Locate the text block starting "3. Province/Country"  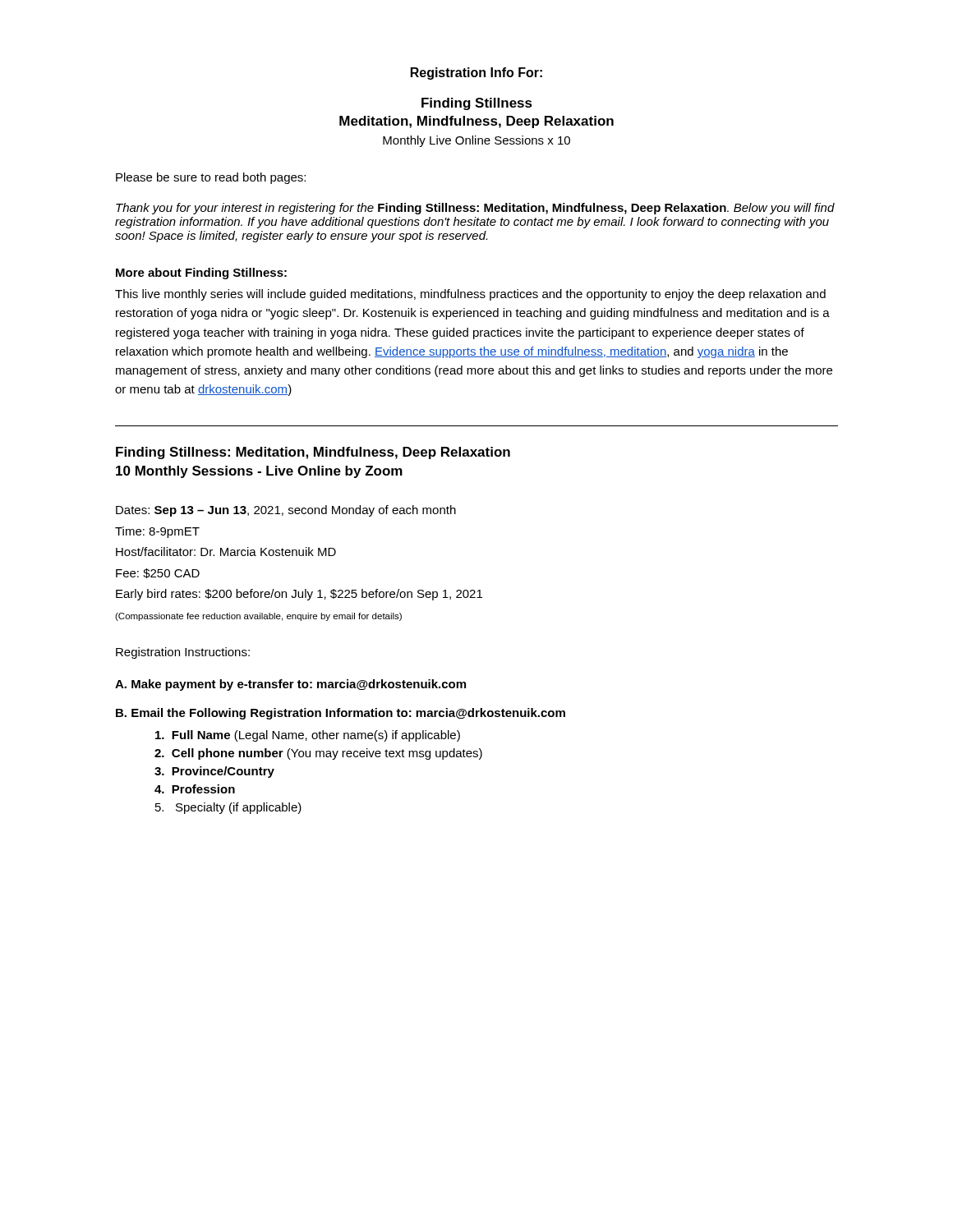tap(214, 771)
